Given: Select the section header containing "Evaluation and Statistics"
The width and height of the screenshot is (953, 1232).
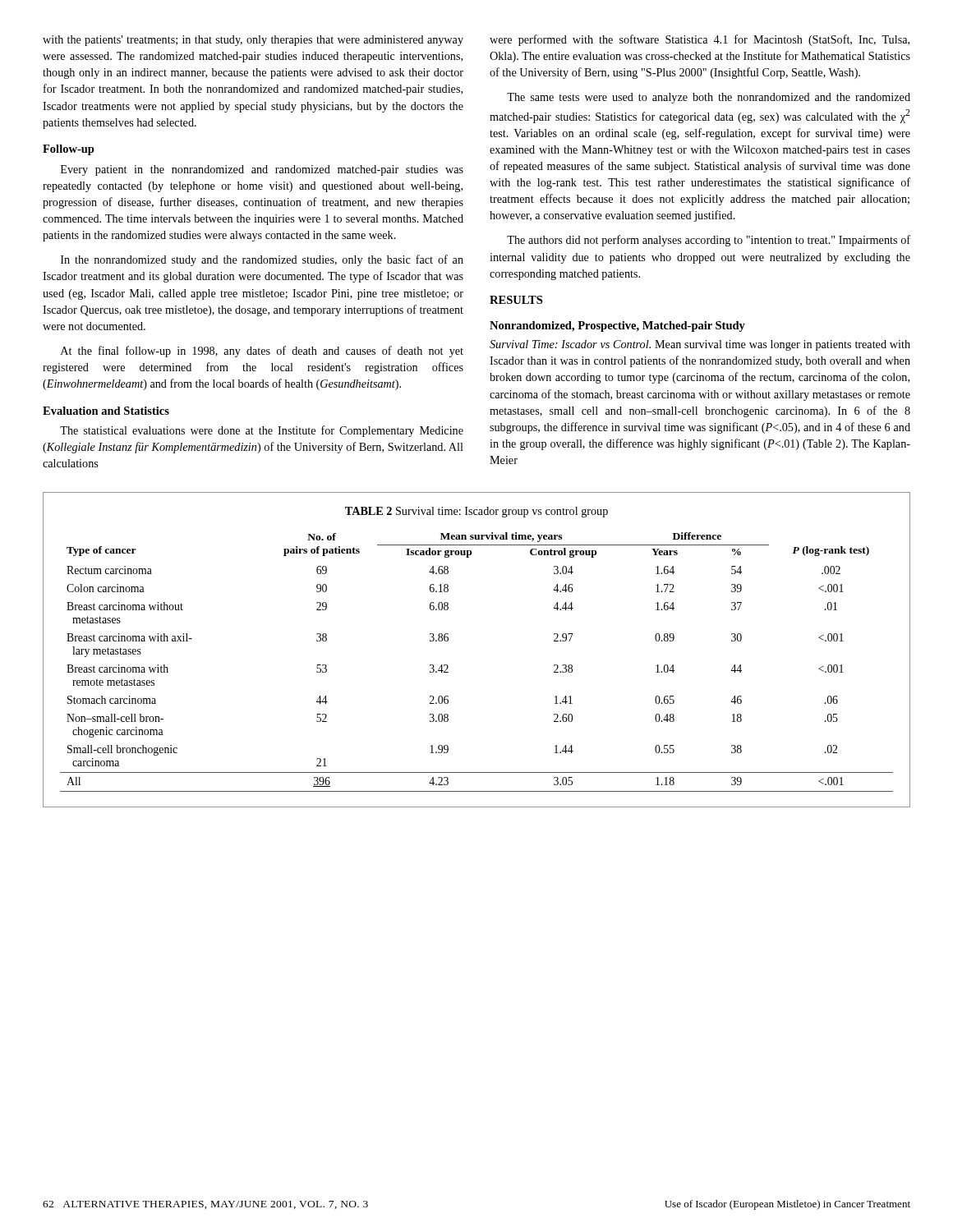Looking at the screenshot, I should click(x=106, y=410).
